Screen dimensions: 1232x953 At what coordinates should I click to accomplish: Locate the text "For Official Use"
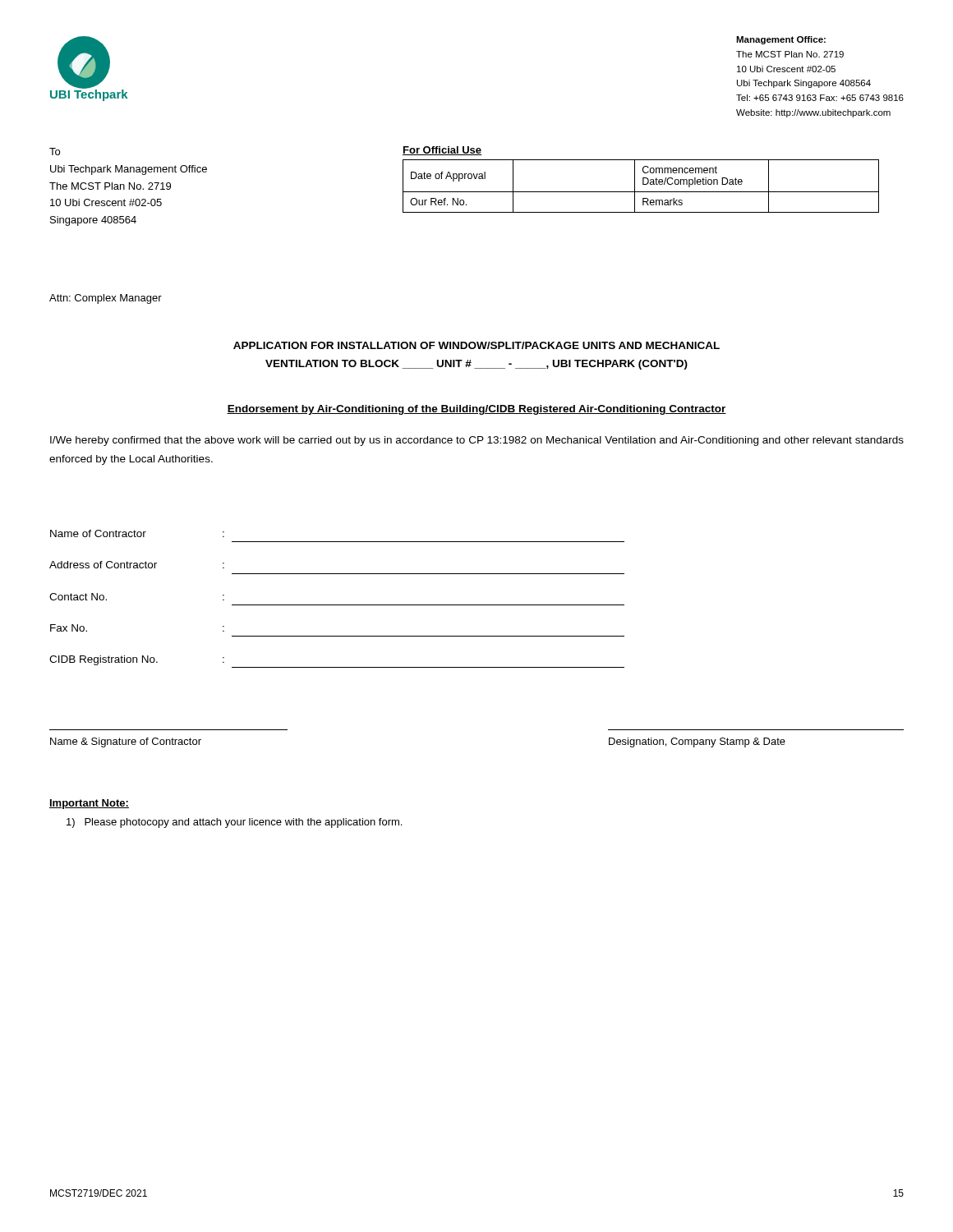coord(442,150)
